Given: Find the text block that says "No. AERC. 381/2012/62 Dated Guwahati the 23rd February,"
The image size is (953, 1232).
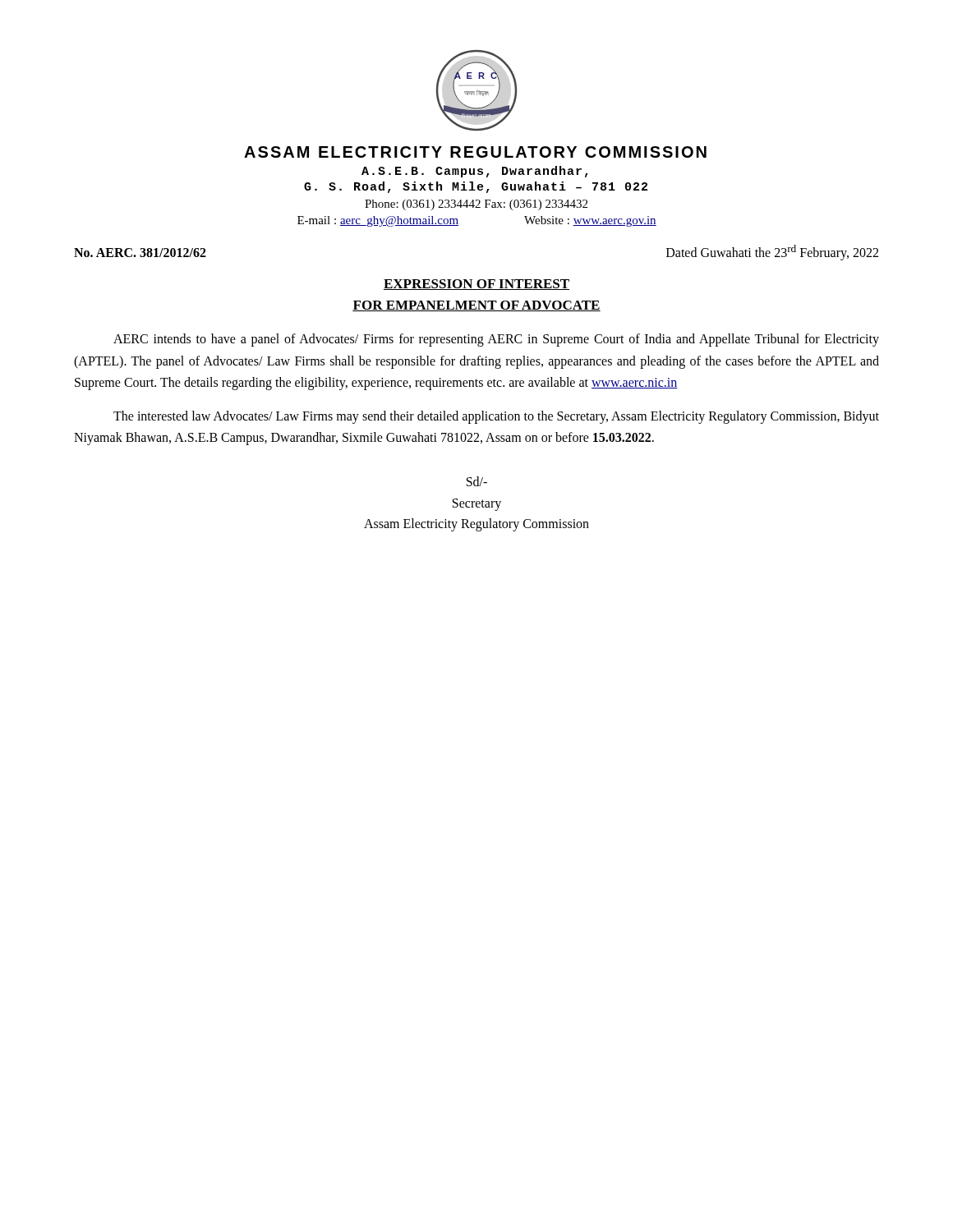Looking at the screenshot, I should [146, 253].
